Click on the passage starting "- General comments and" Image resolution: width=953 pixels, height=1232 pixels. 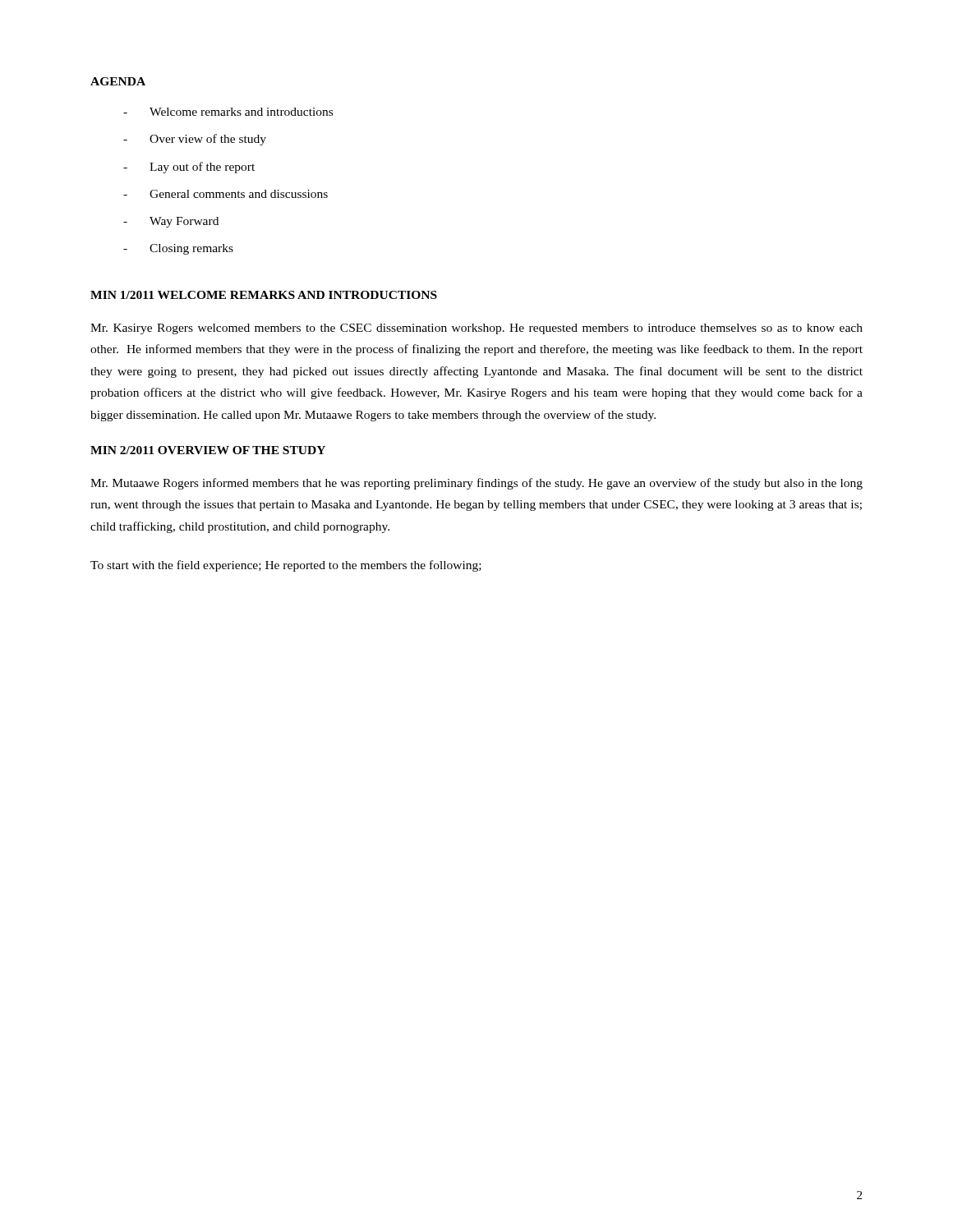pos(226,193)
